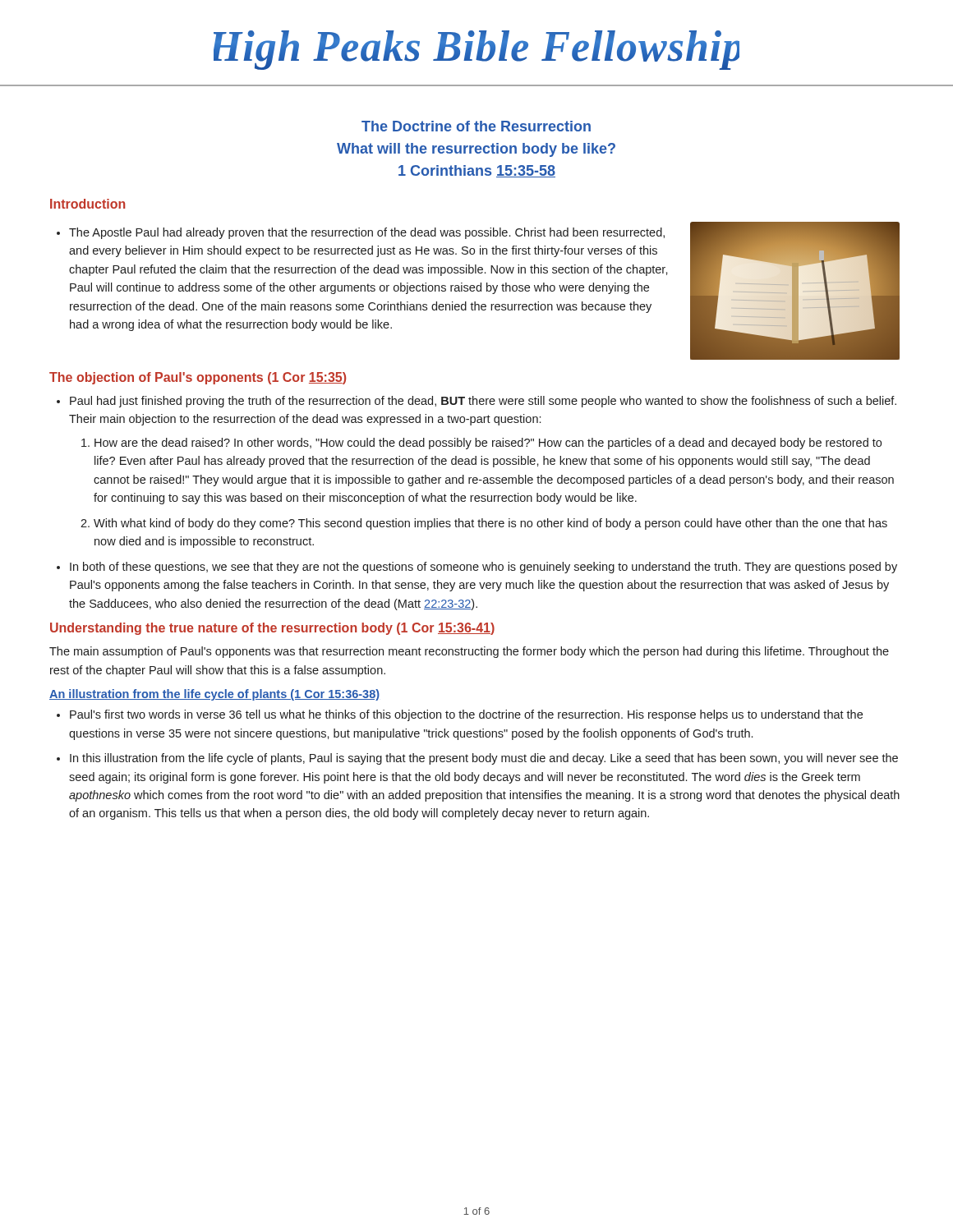
Task: Point to the region starting "With what kind of body do they"
Action: pyautogui.click(x=491, y=532)
